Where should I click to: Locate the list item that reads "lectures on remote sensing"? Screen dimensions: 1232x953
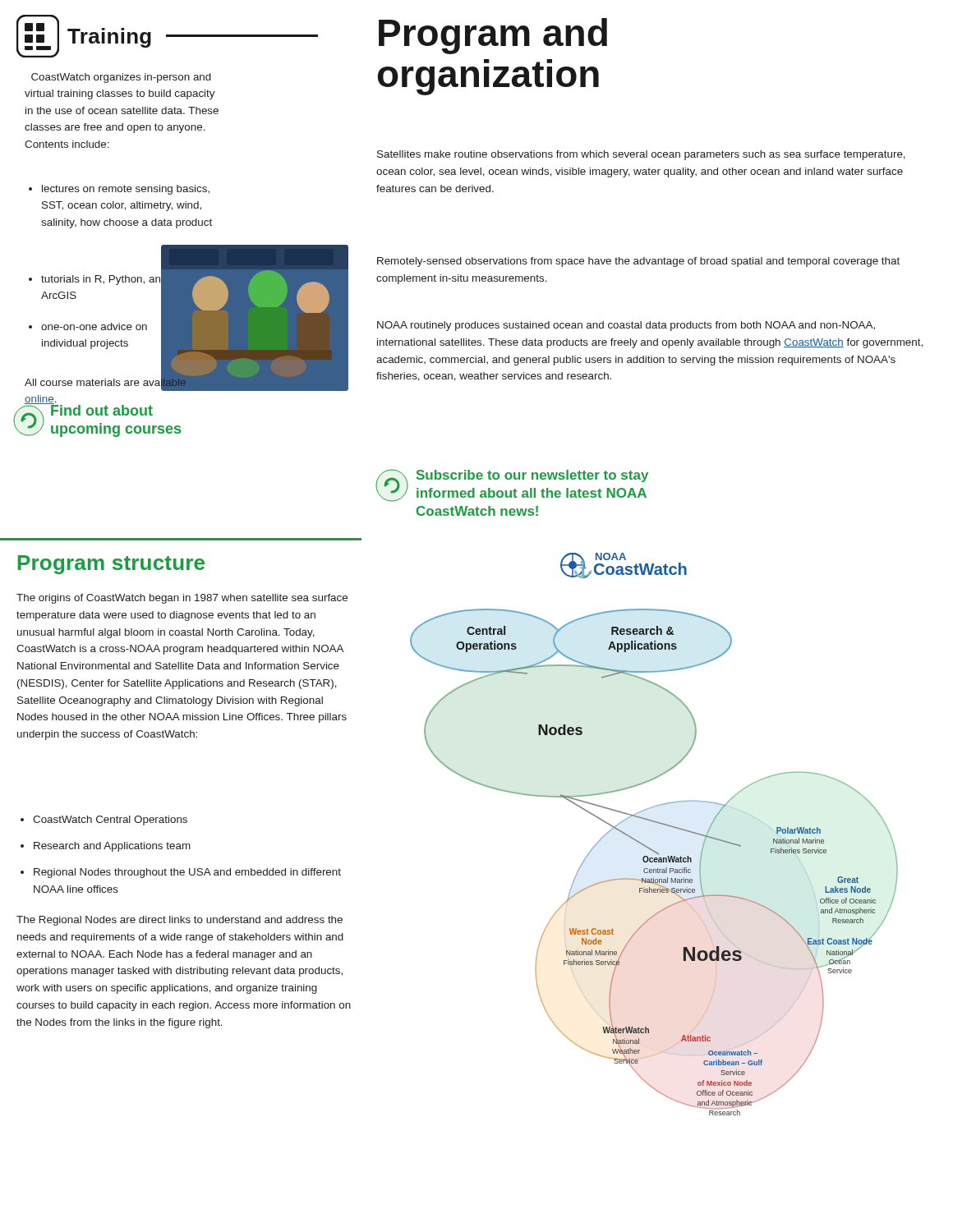tap(119, 206)
